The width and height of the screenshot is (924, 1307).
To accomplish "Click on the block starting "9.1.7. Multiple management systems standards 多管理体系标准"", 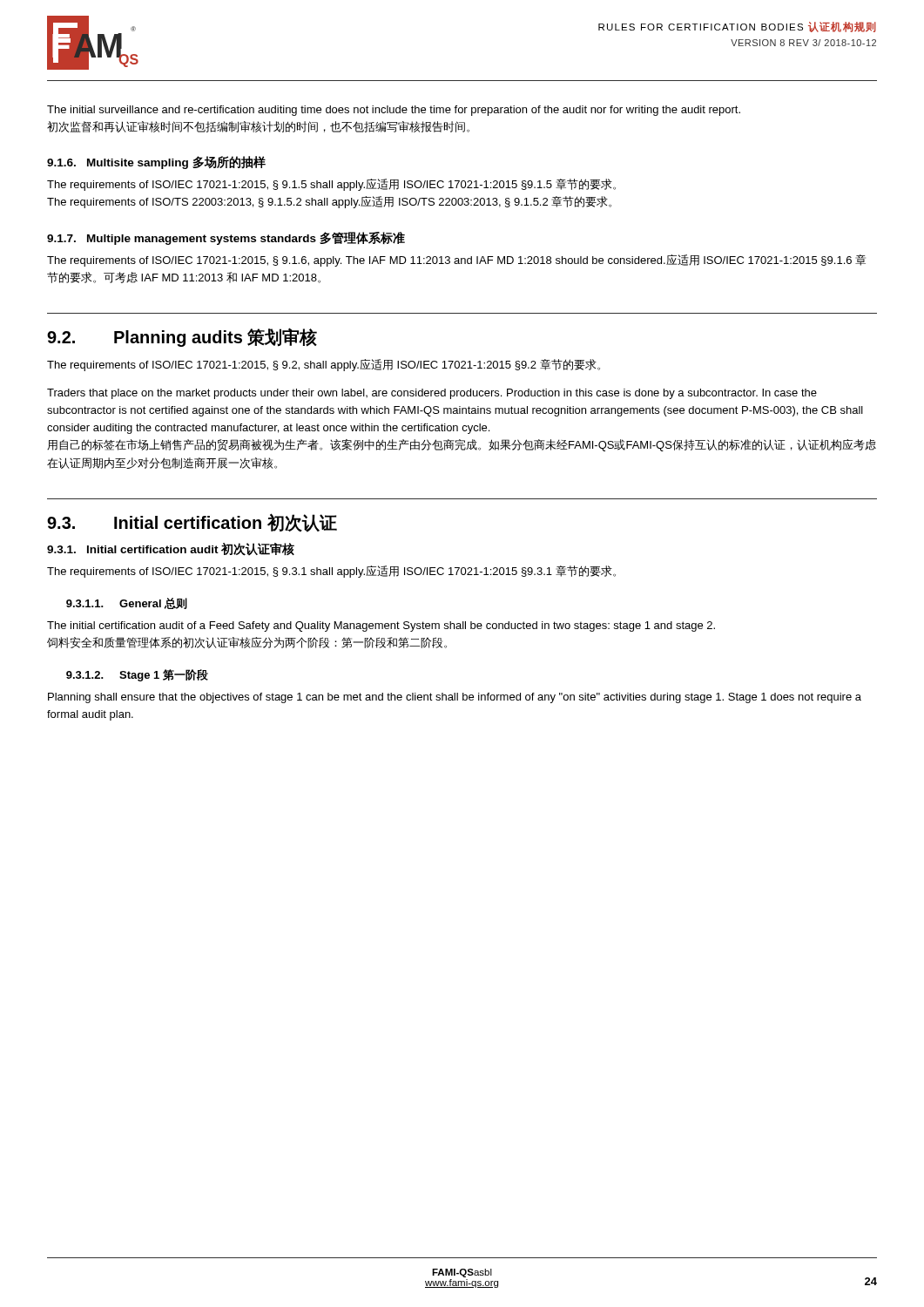I will (226, 238).
